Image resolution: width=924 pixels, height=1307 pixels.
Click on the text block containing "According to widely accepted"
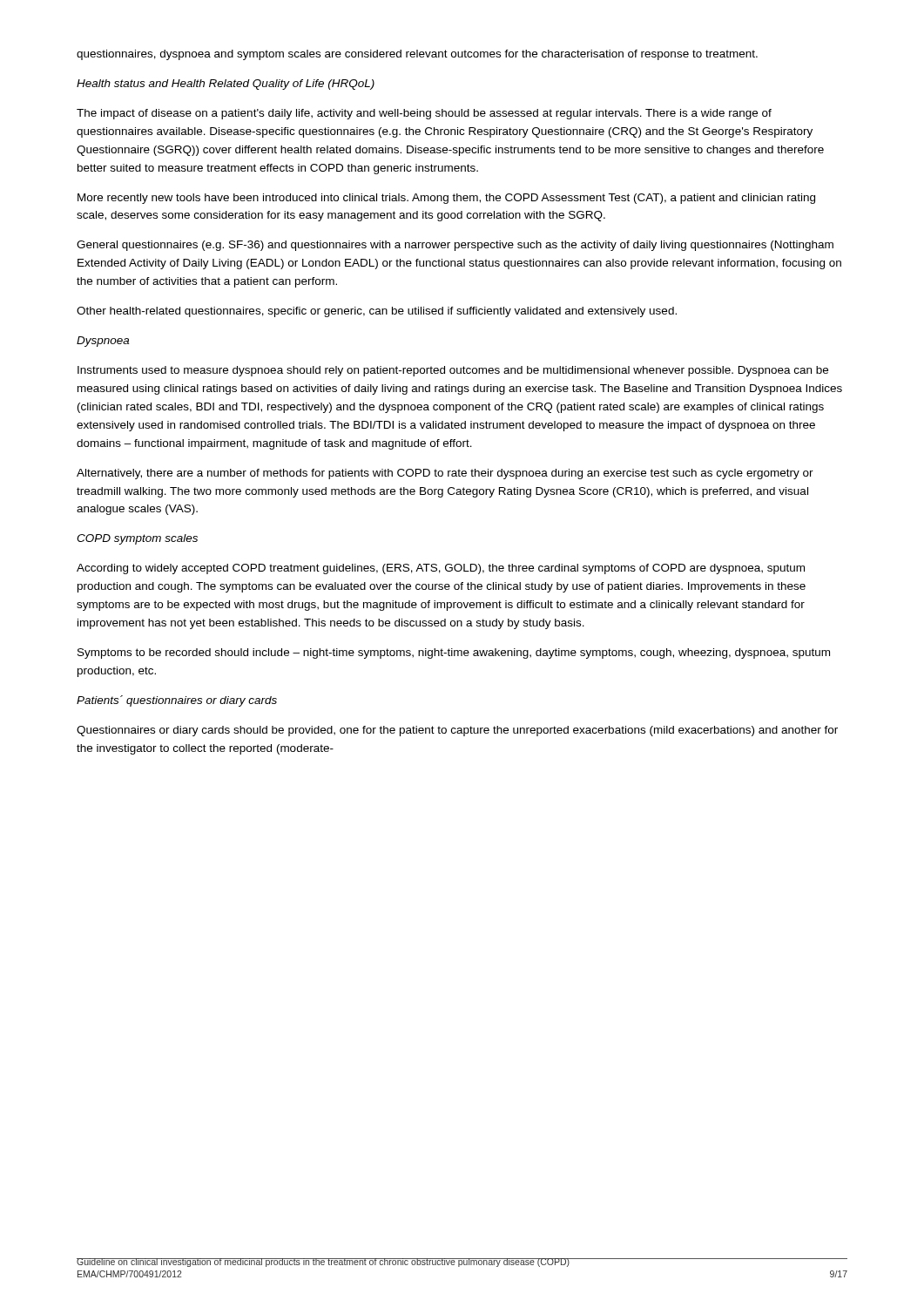click(441, 595)
